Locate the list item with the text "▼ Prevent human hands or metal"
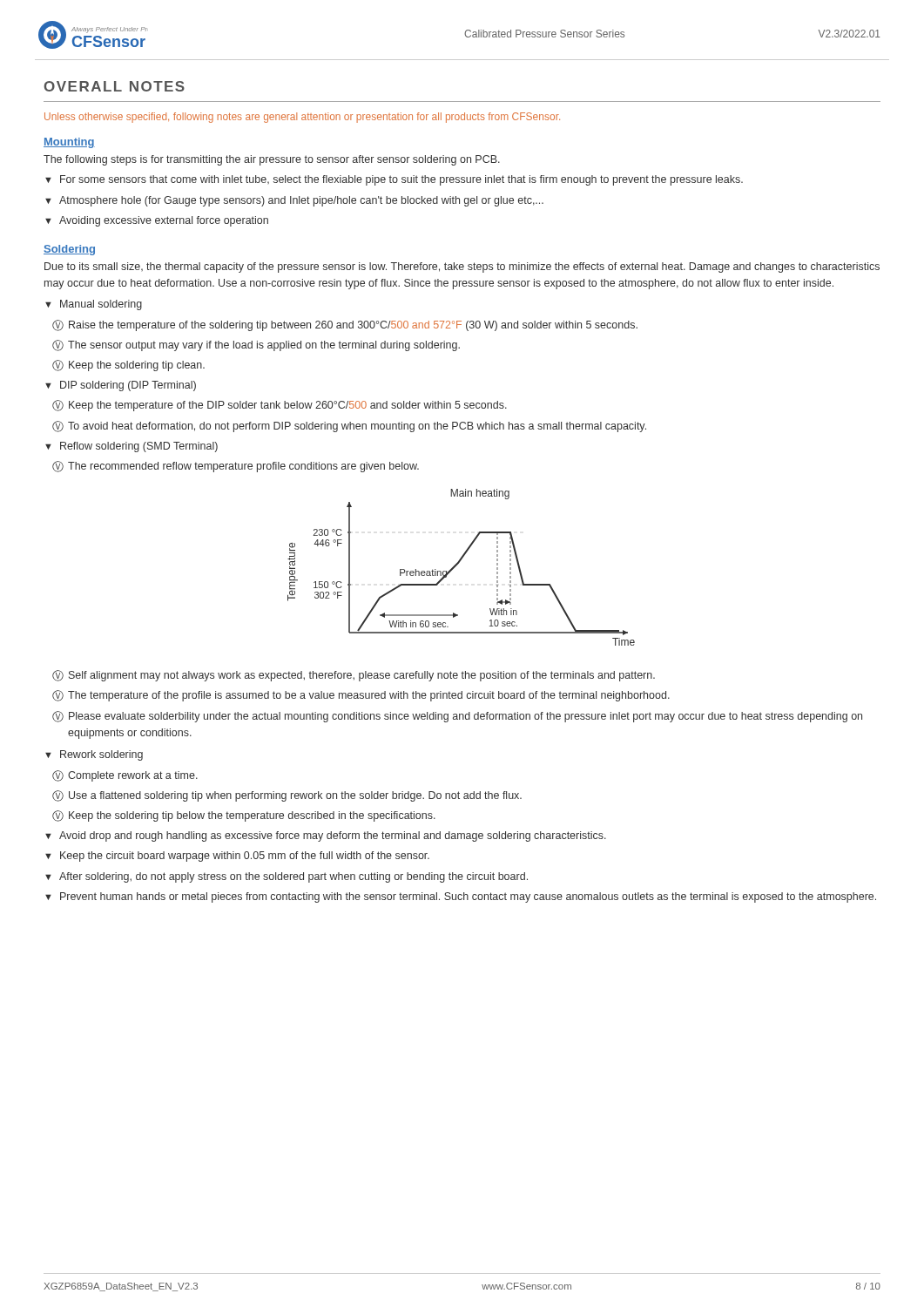The image size is (924, 1307). (x=460, y=897)
